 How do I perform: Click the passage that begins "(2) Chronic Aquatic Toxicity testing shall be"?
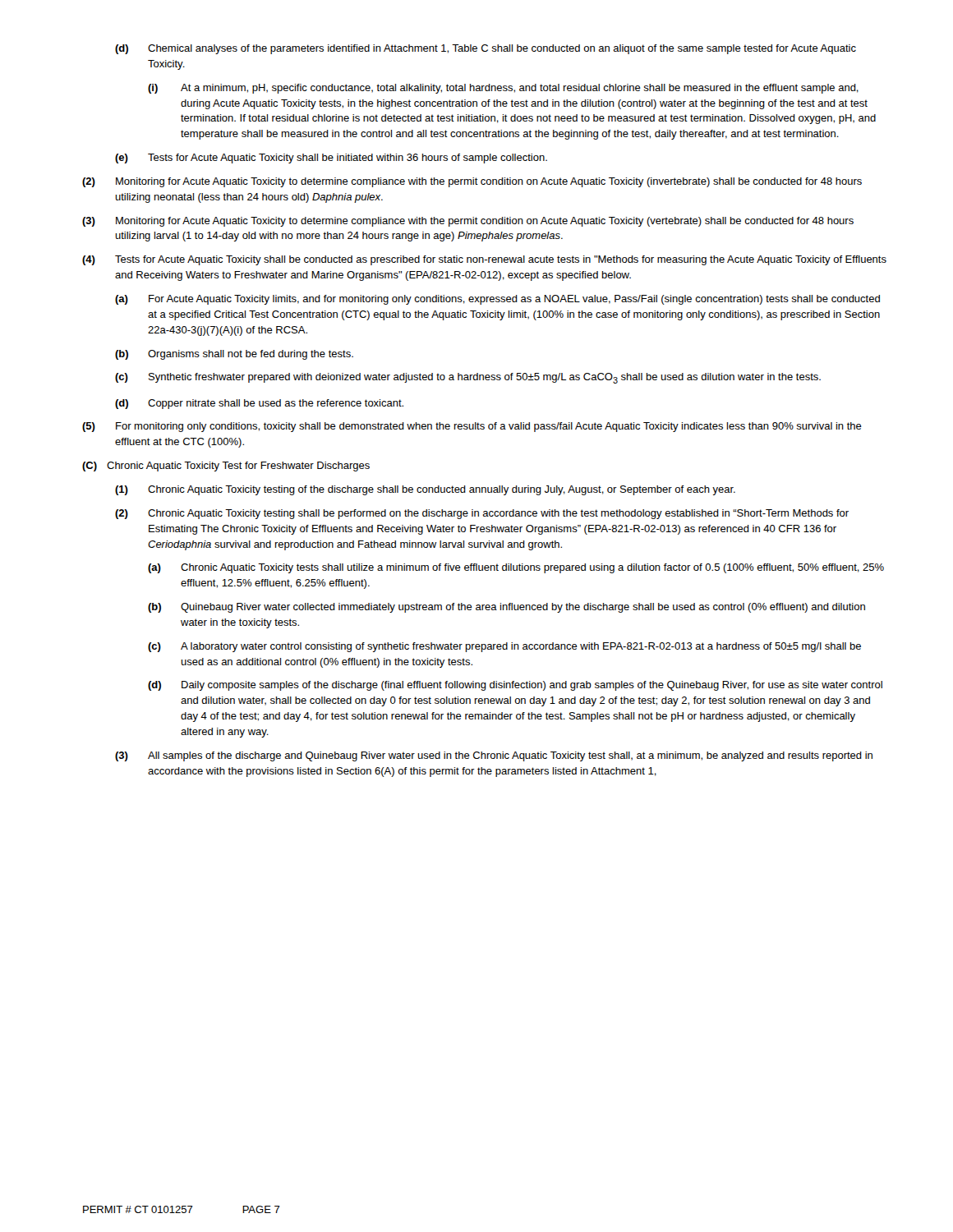pos(501,529)
